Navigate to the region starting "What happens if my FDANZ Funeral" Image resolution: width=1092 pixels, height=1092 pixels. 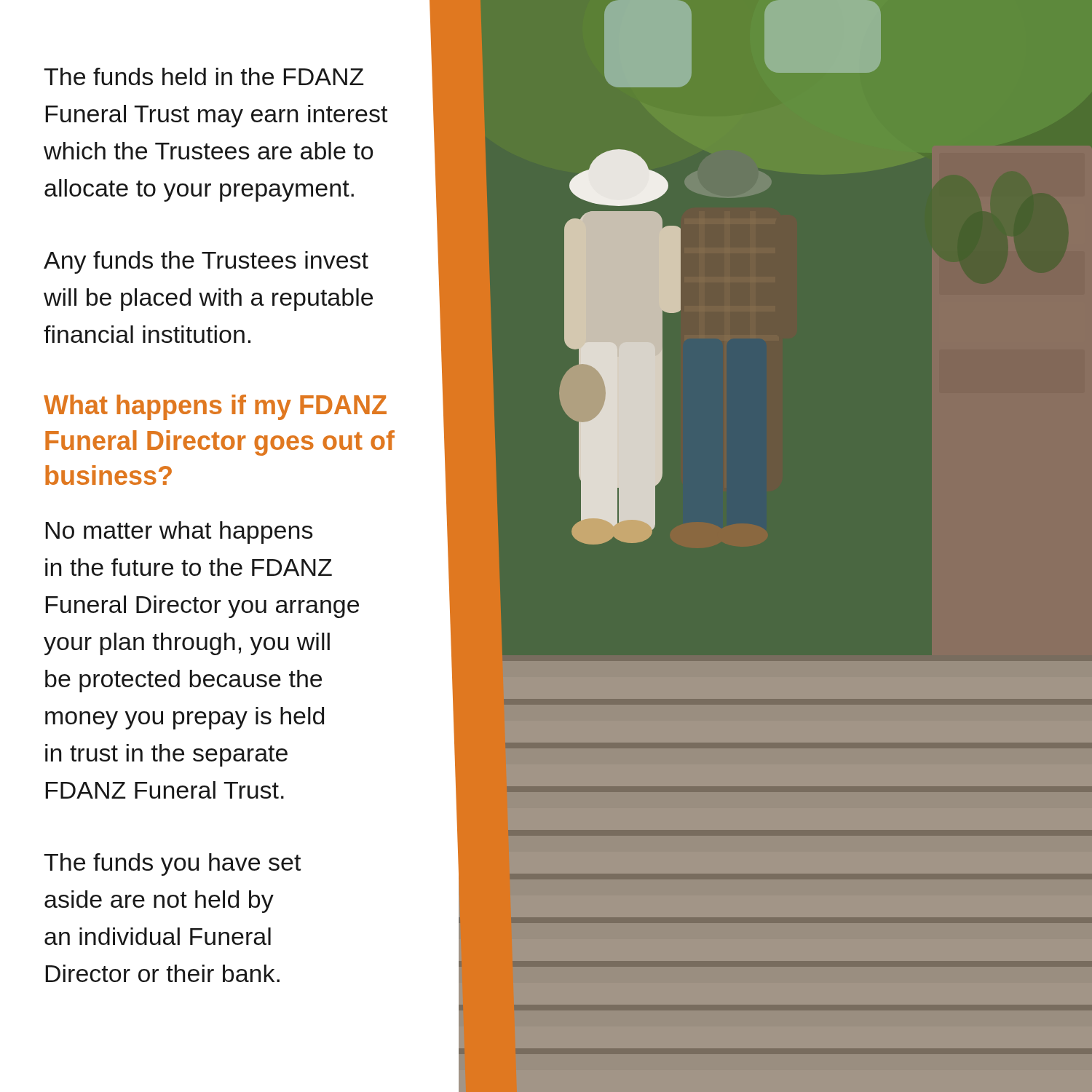219,441
